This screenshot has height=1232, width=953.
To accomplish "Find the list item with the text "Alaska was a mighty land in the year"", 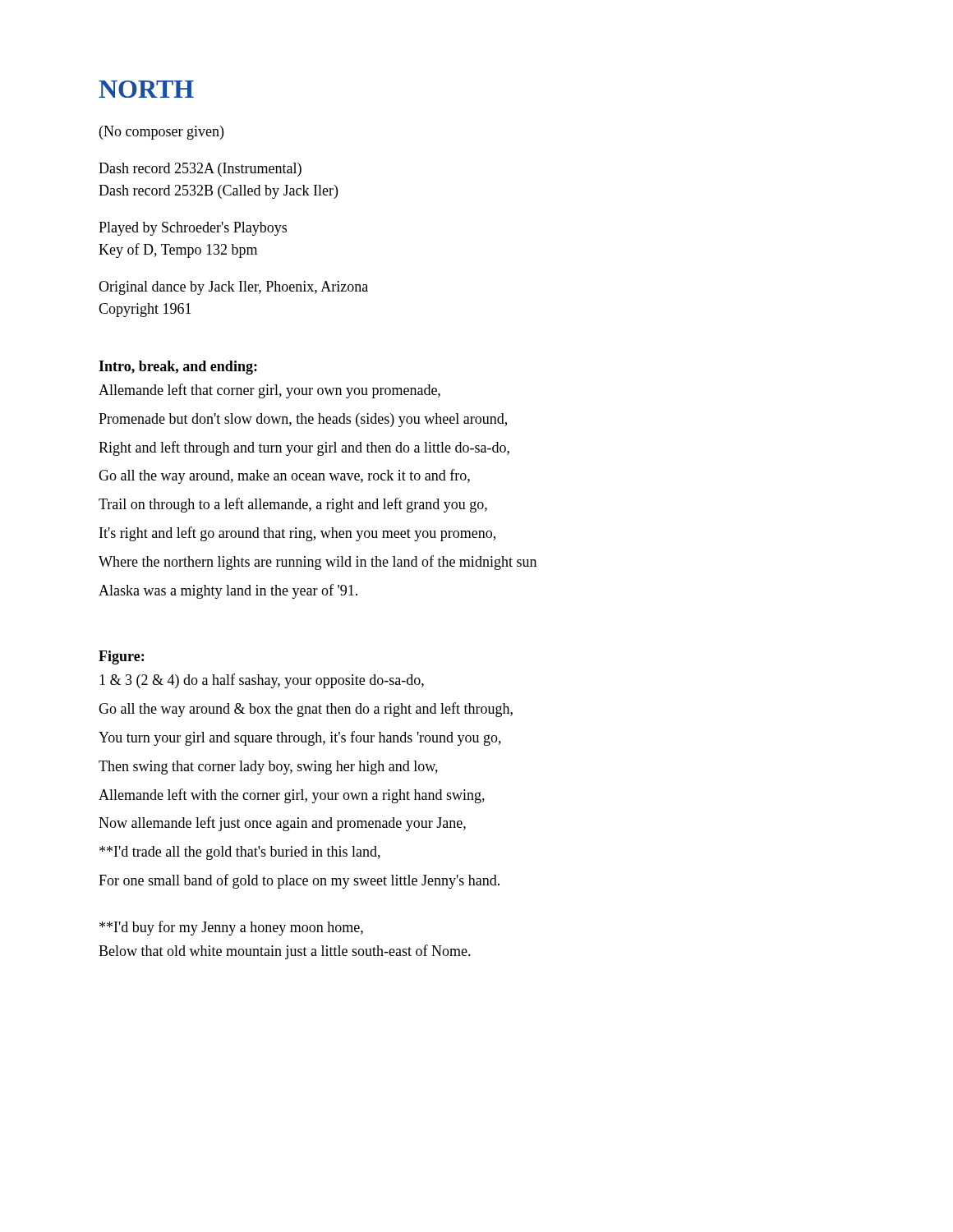I will click(228, 590).
